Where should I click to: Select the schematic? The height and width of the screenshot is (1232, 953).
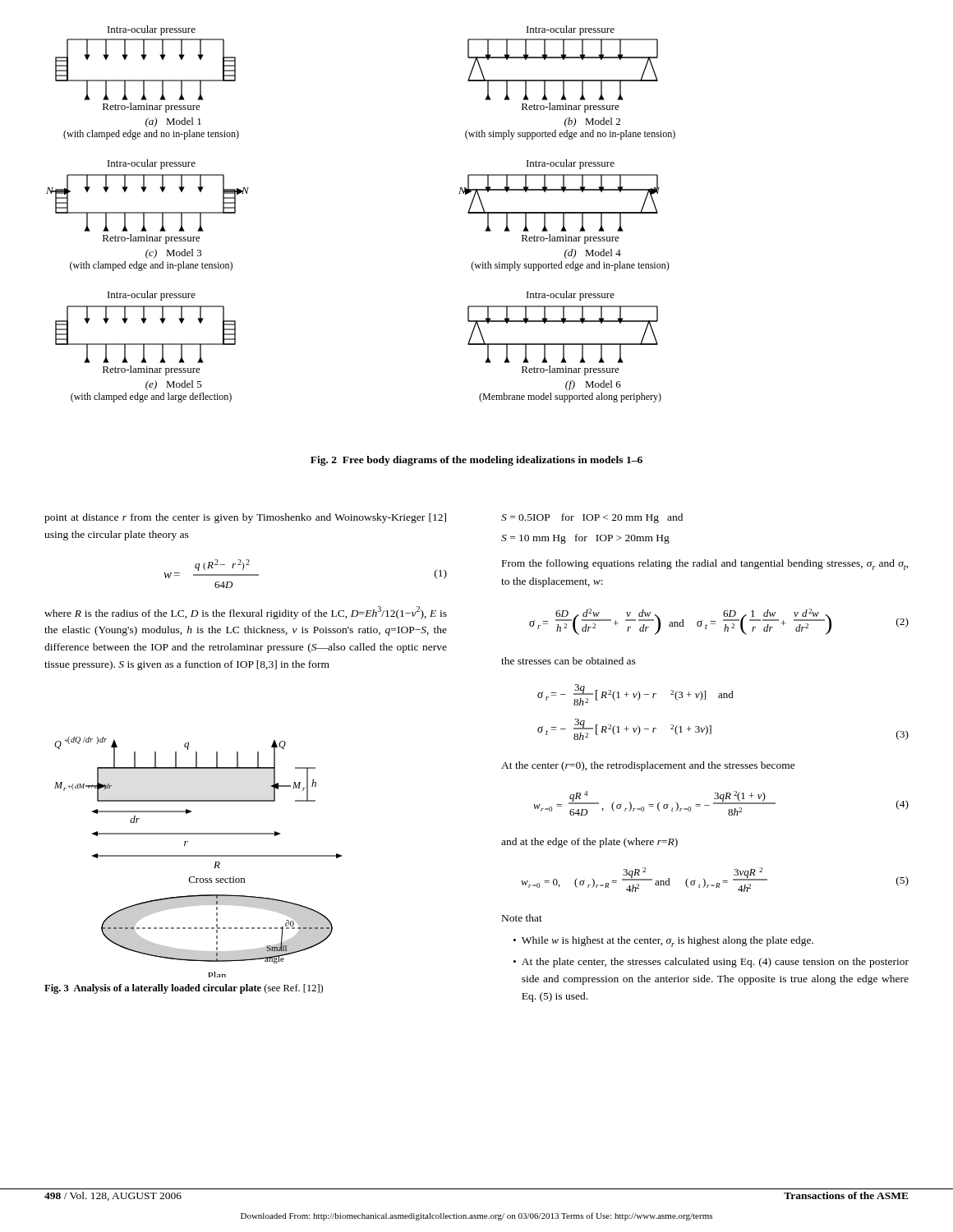pyautogui.click(x=476, y=232)
